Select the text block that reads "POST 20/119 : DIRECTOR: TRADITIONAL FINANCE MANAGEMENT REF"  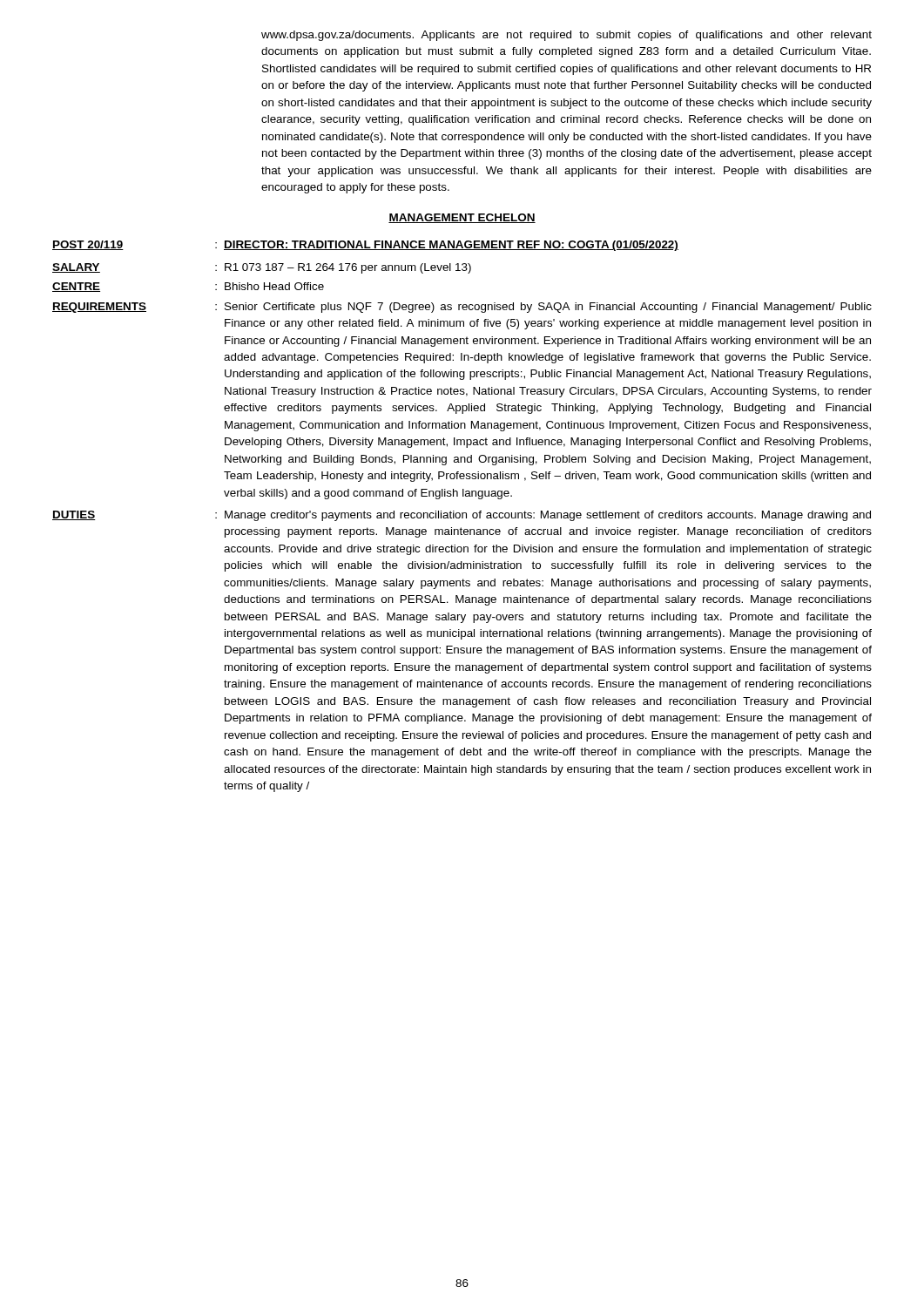pyautogui.click(x=462, y=245)
